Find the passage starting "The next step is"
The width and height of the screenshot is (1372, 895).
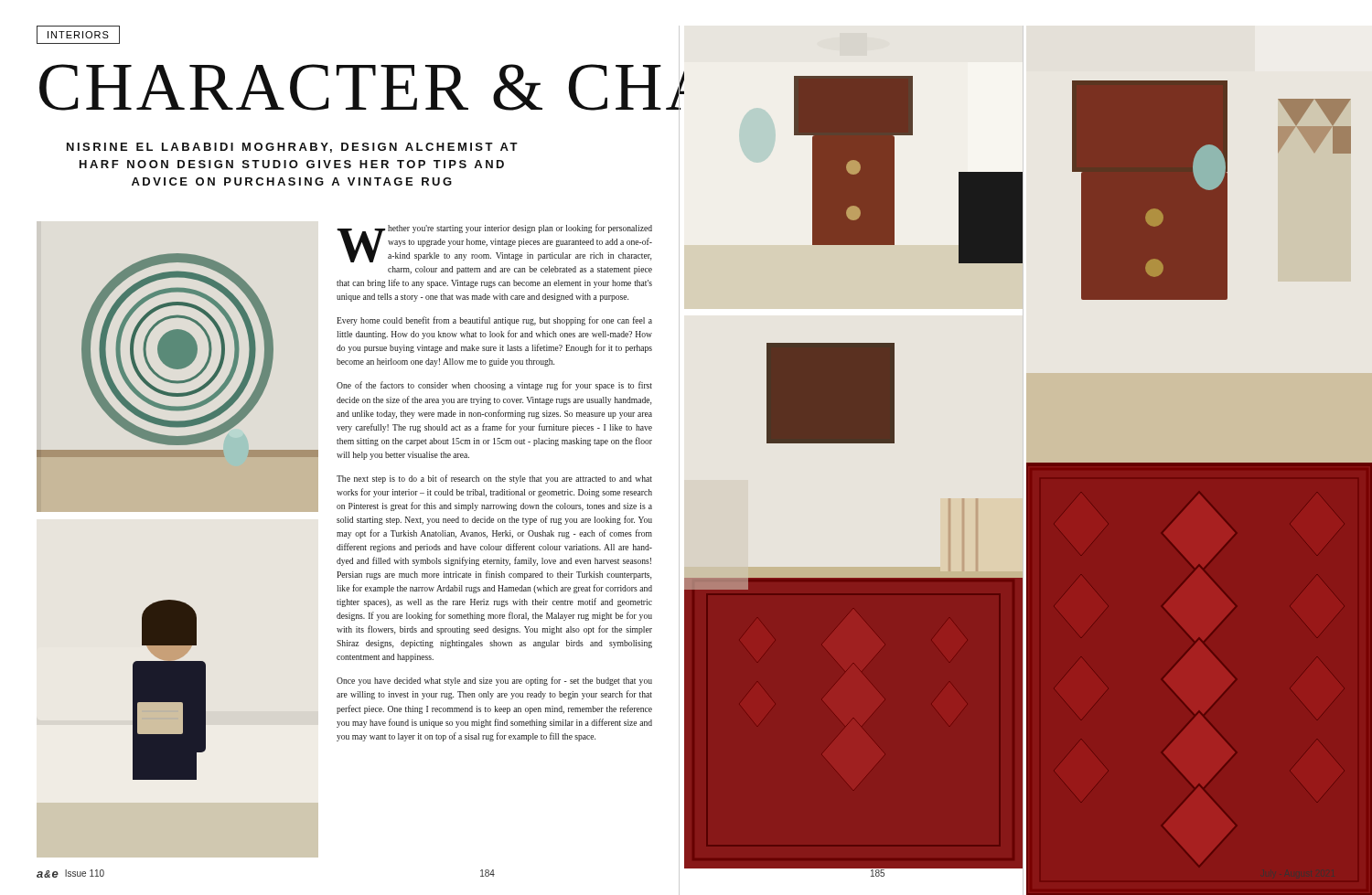click(494, 568)
